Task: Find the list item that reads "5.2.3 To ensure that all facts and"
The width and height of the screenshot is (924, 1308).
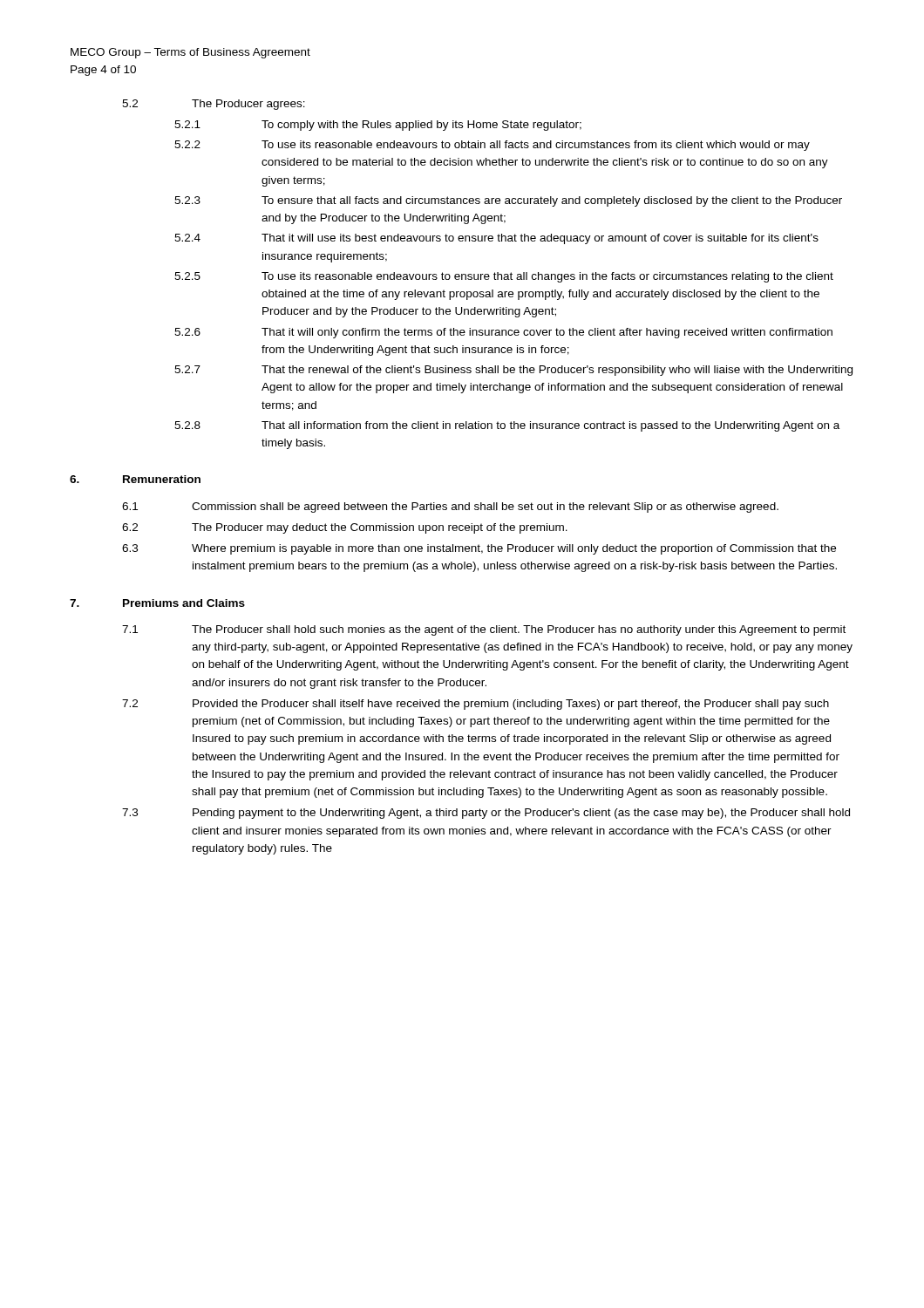Action: point(462,209)
